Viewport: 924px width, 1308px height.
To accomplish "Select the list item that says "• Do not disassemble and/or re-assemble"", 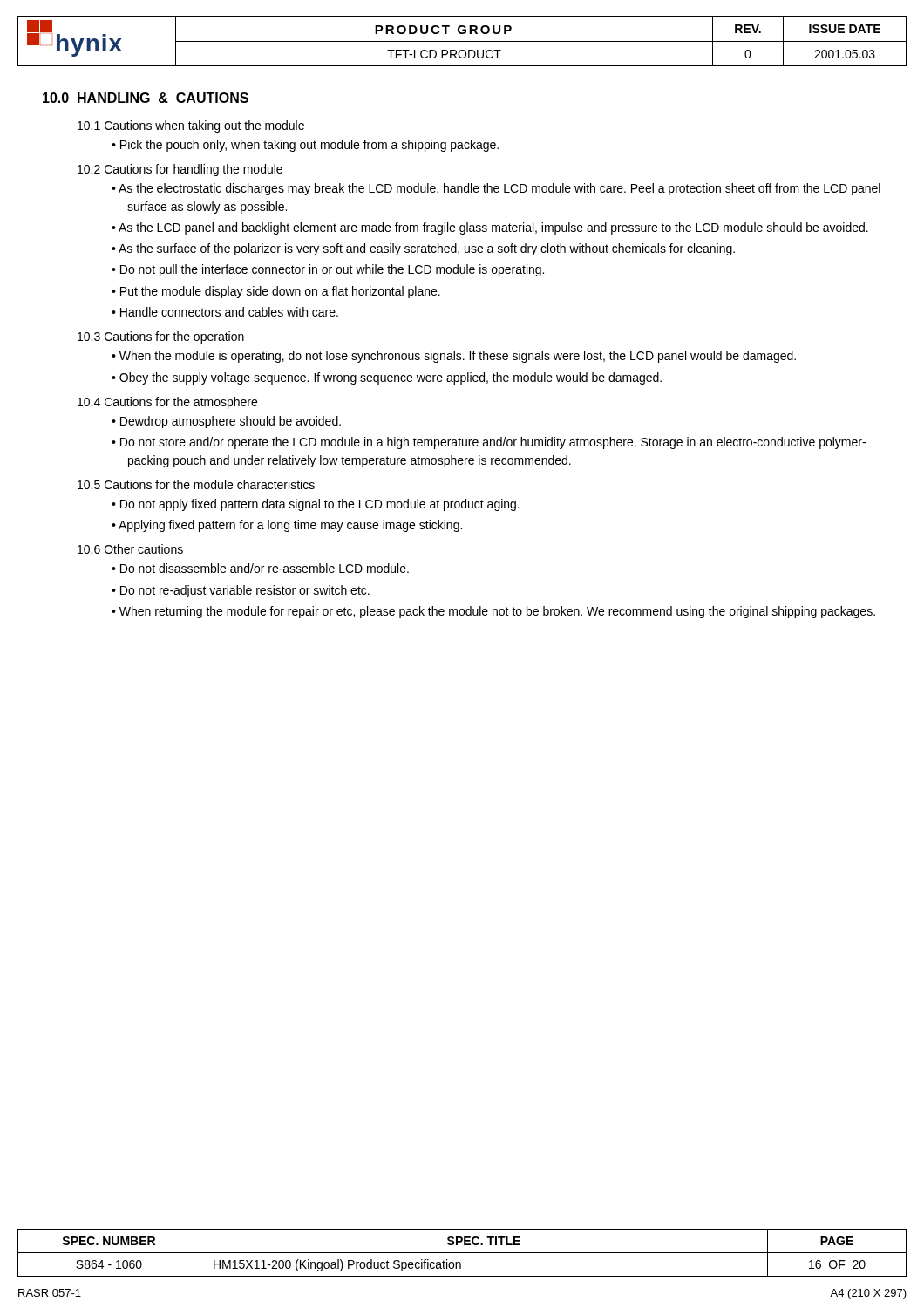I will (x=260, y=568).
